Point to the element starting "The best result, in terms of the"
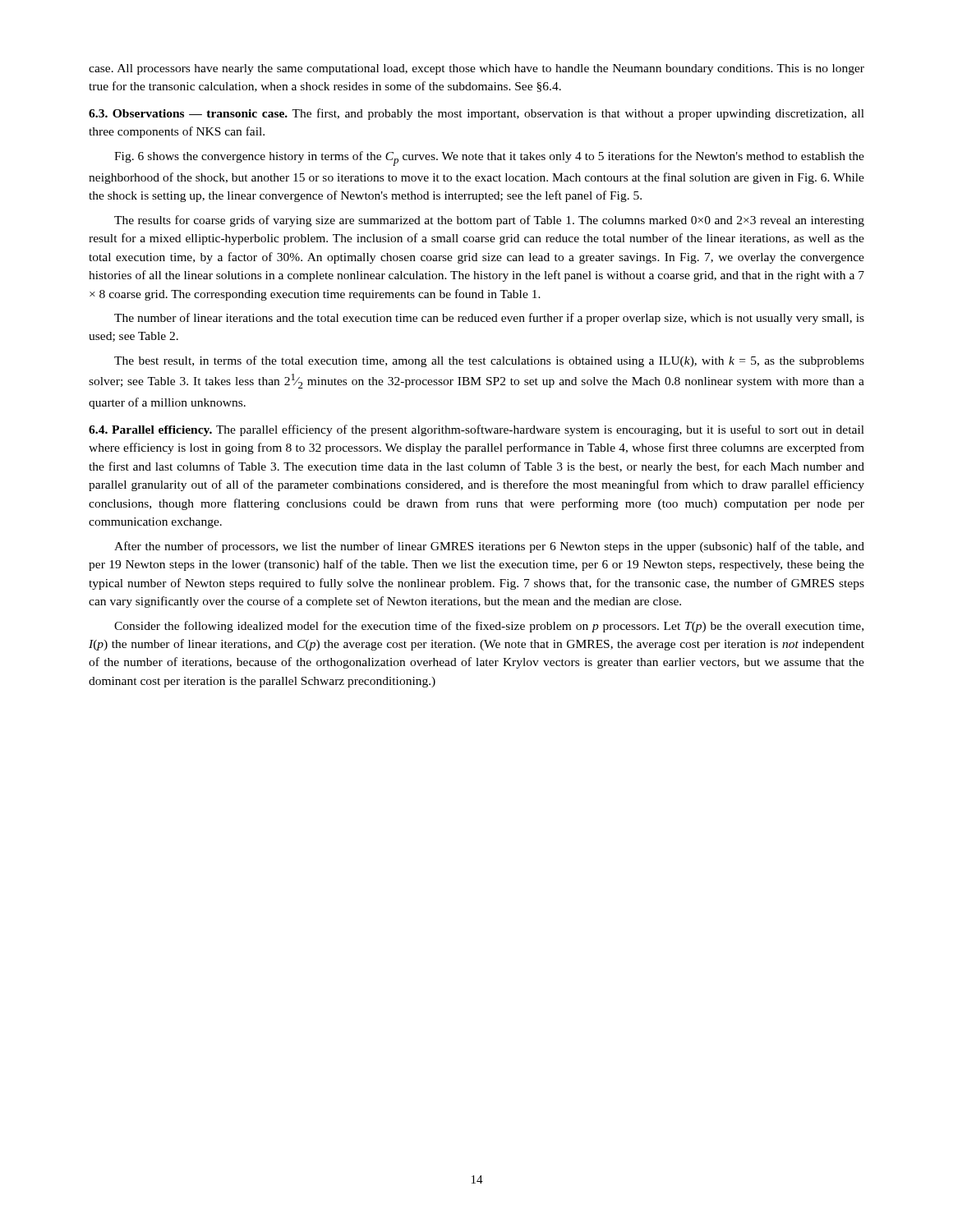Viewport: 953px width, 1232px height. tap(476, 382)
